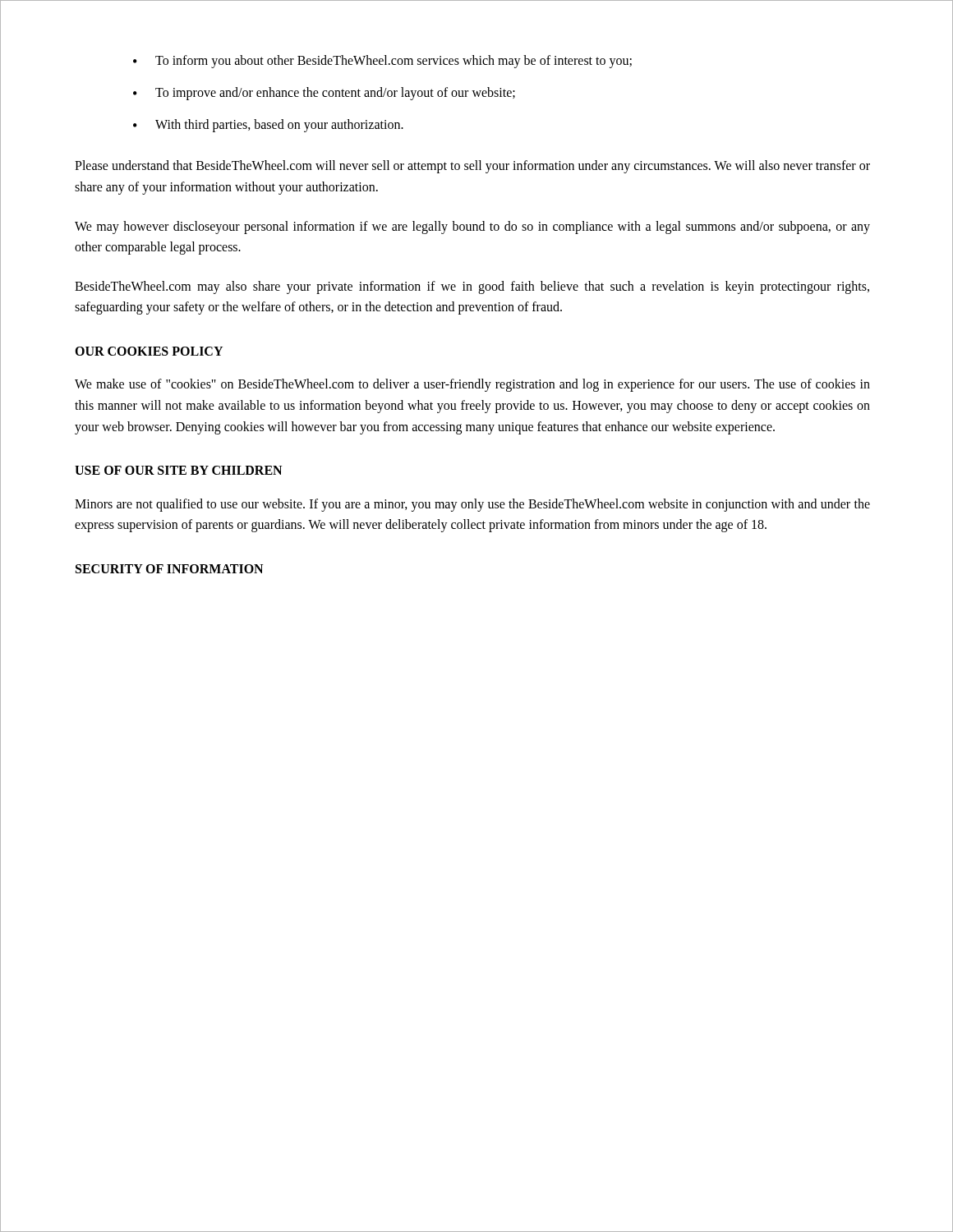Locate the text "USE OF OUR SITE BY CHILDREN"

178,470
